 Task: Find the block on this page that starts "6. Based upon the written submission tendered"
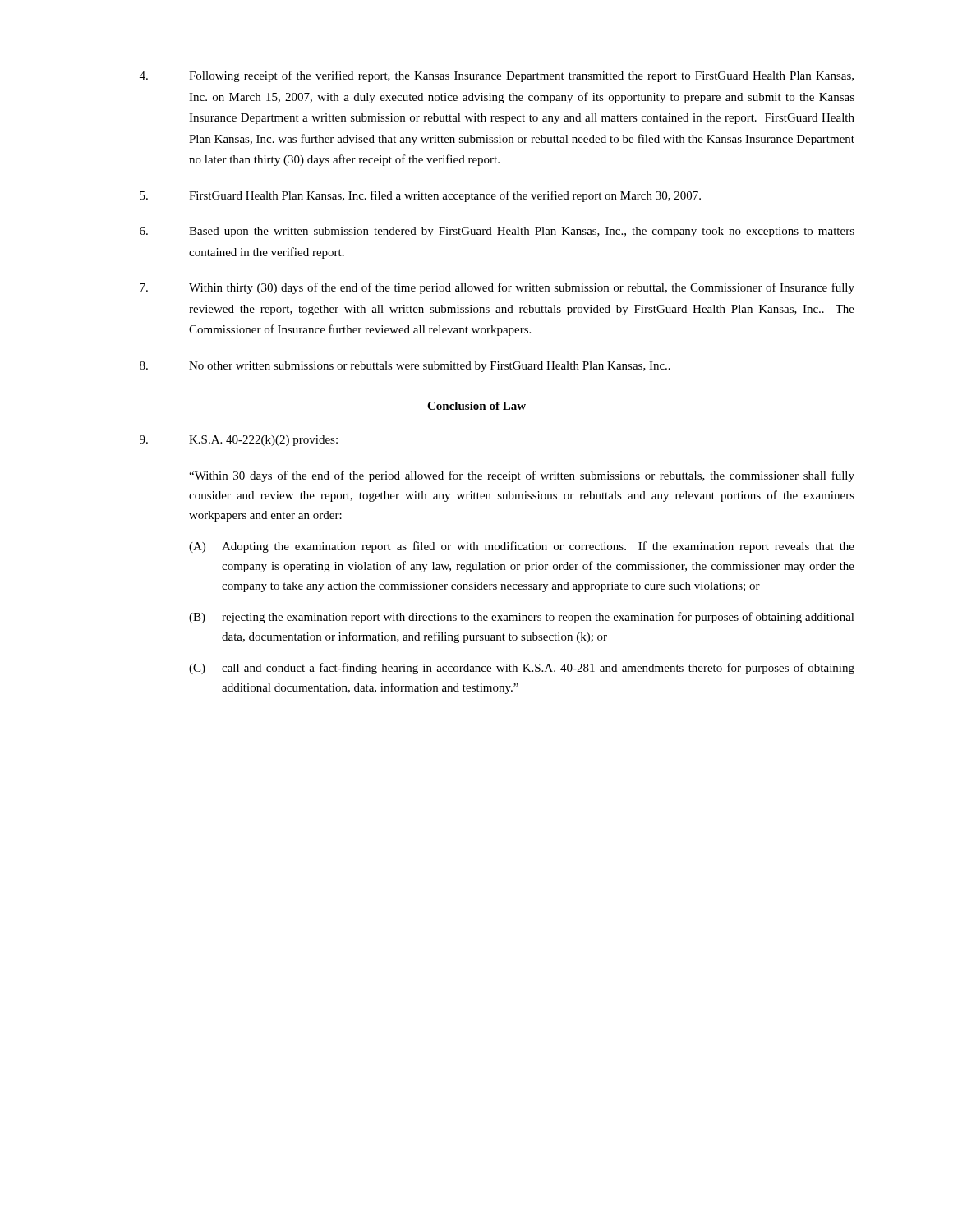tap(476, 242)
